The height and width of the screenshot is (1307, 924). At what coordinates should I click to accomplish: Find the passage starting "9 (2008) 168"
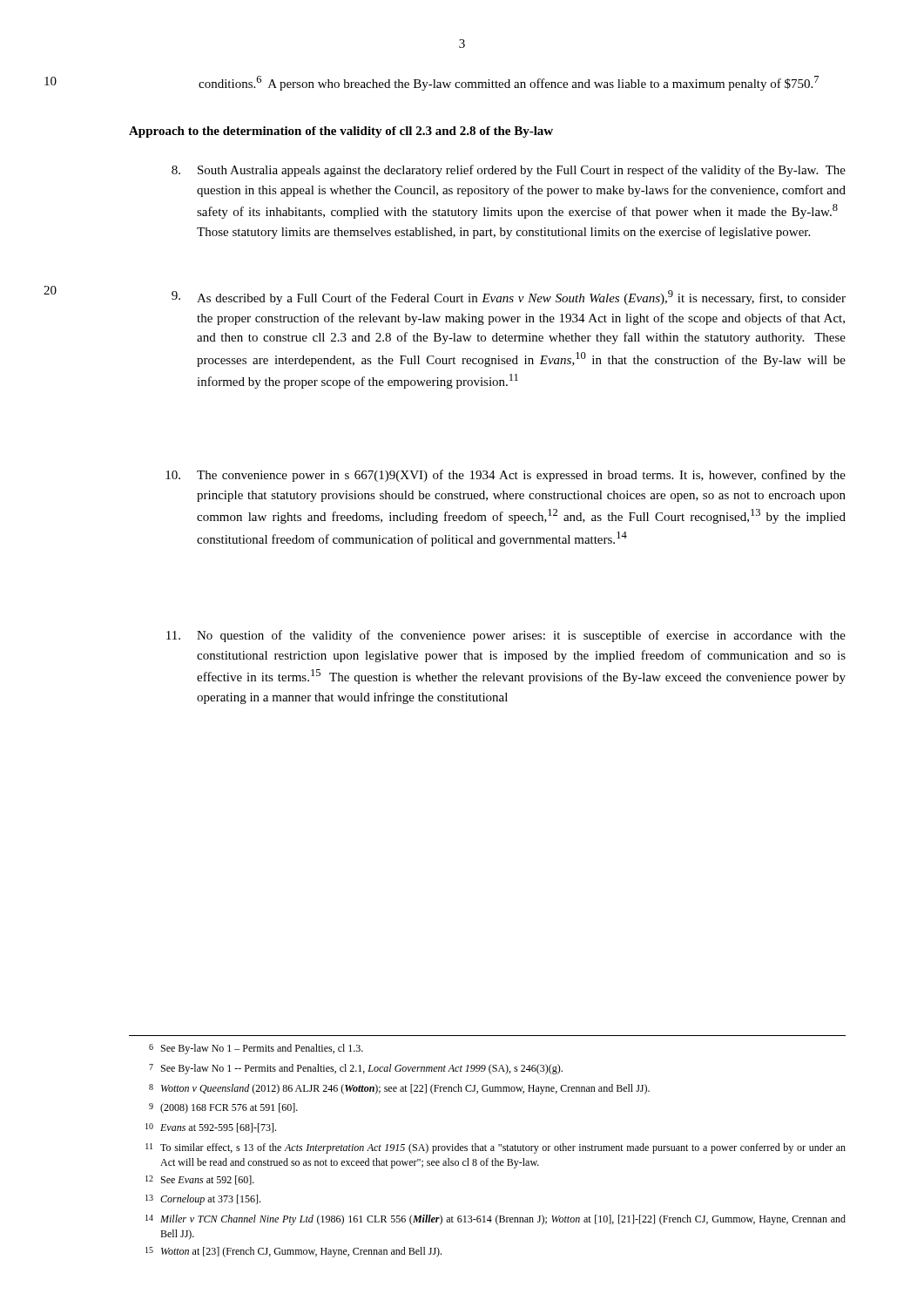tap(223, 1108)
